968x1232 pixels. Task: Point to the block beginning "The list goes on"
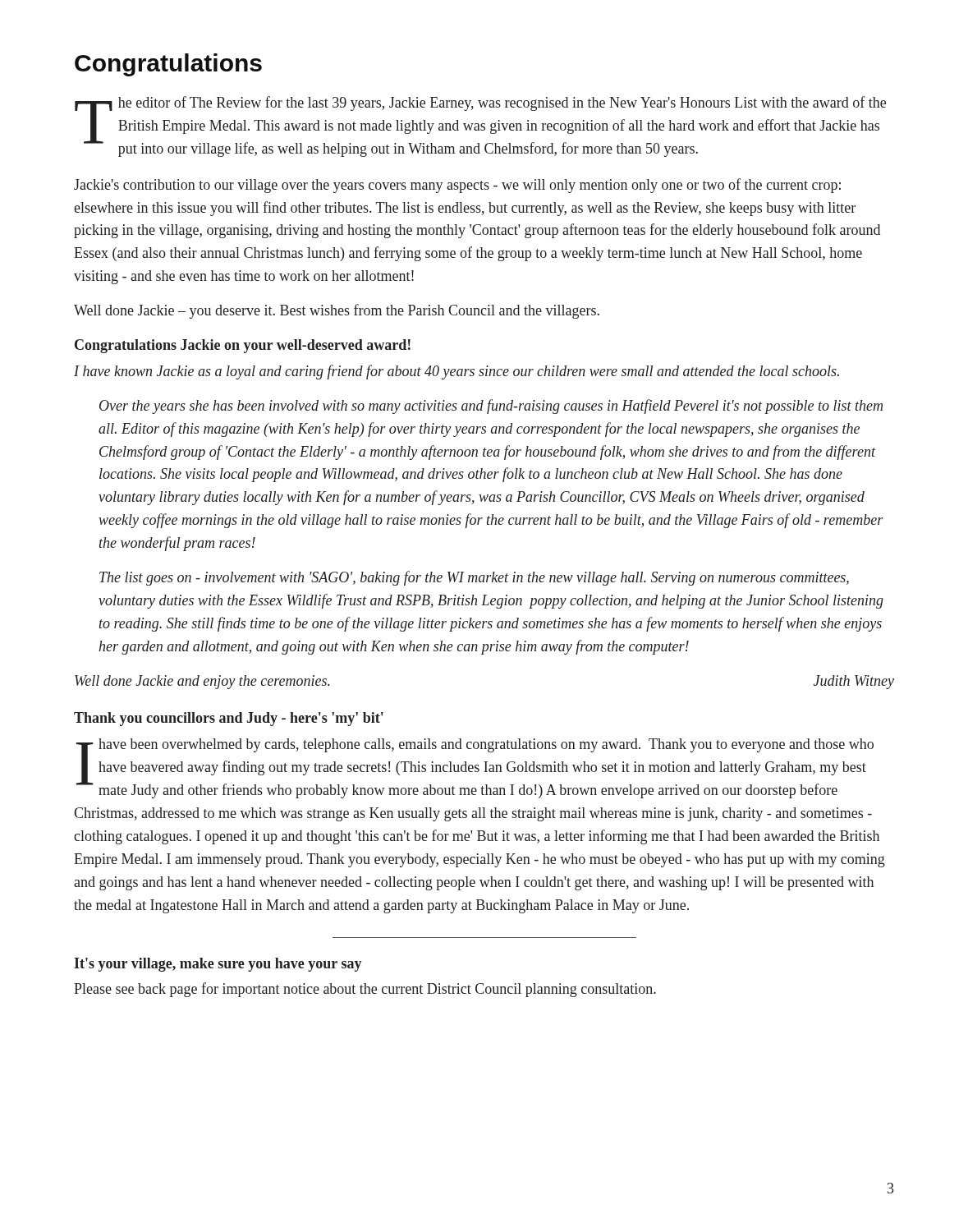pyautogui.click(x=484, y=613)
